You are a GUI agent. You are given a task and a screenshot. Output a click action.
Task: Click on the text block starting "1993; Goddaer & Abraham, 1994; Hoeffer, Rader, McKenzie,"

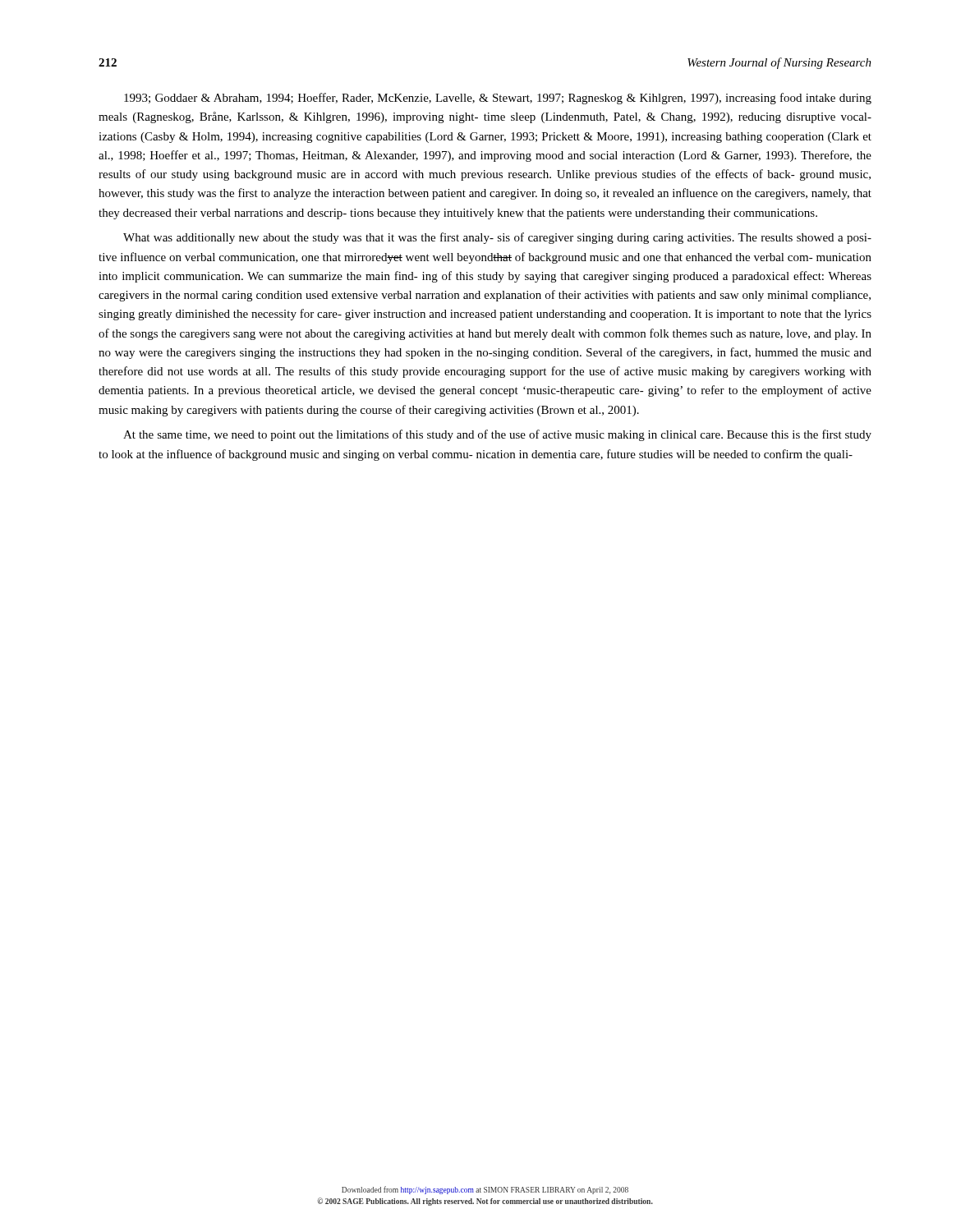[485, 276]
